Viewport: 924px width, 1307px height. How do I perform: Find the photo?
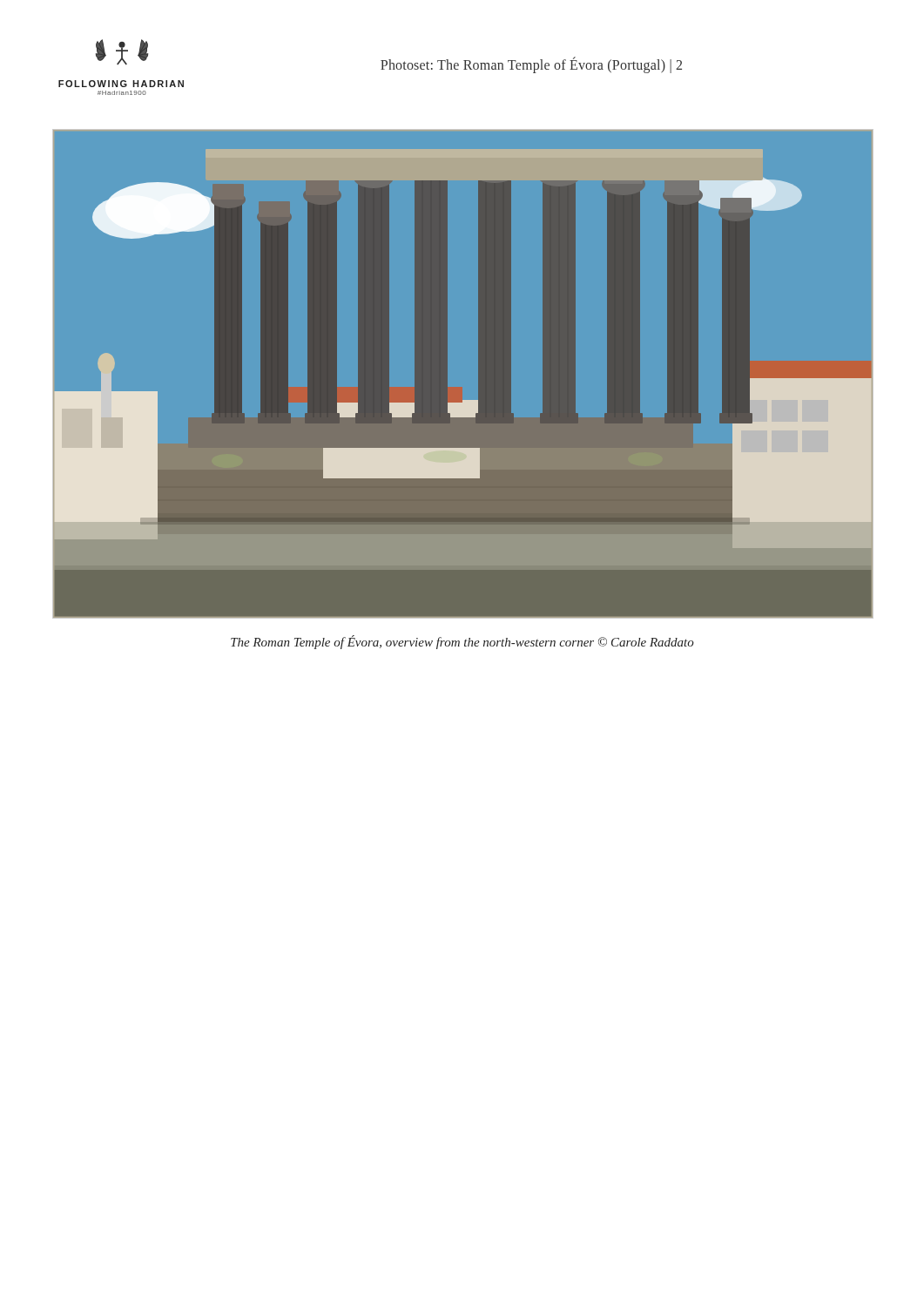pos(463,374)
